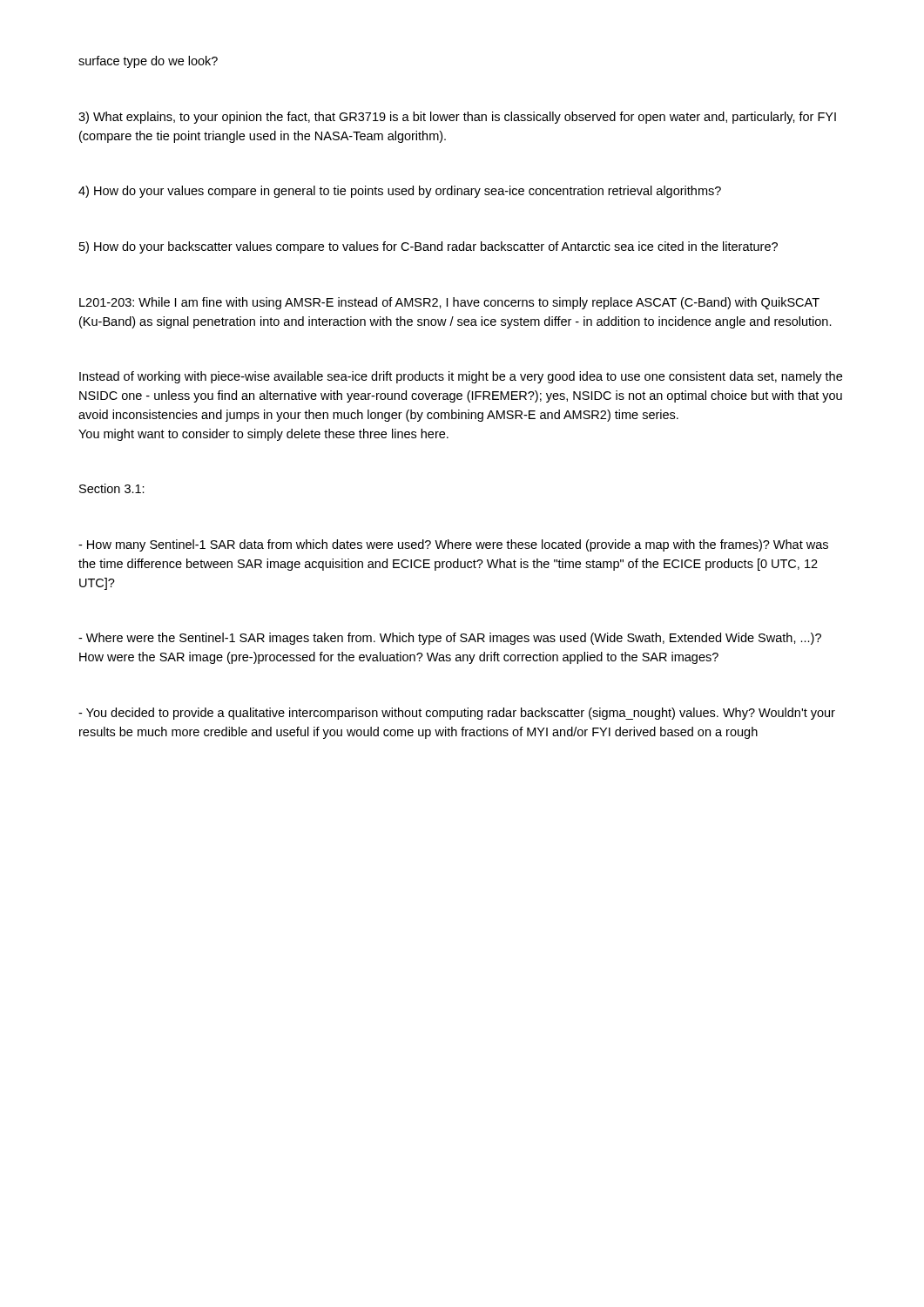
Task: Find the block starting "Where were the Sentinel-1 SAR images taken"
Action: pos(450,647)
